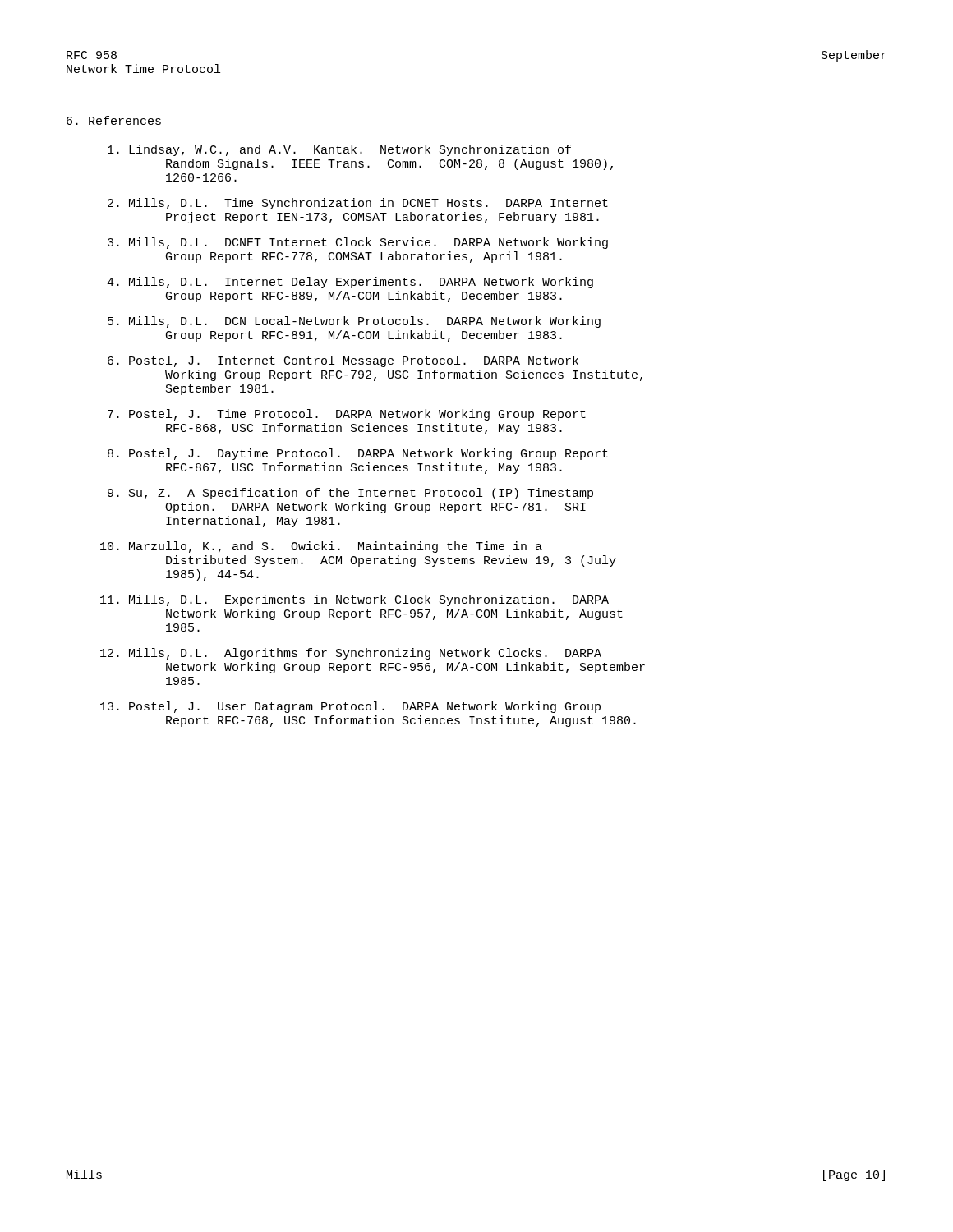Click on the element starting "7. Postel, J. Time Protocol. DARPA Network"
Viewport: 953px width, 1232px height.
click(485, 422)
